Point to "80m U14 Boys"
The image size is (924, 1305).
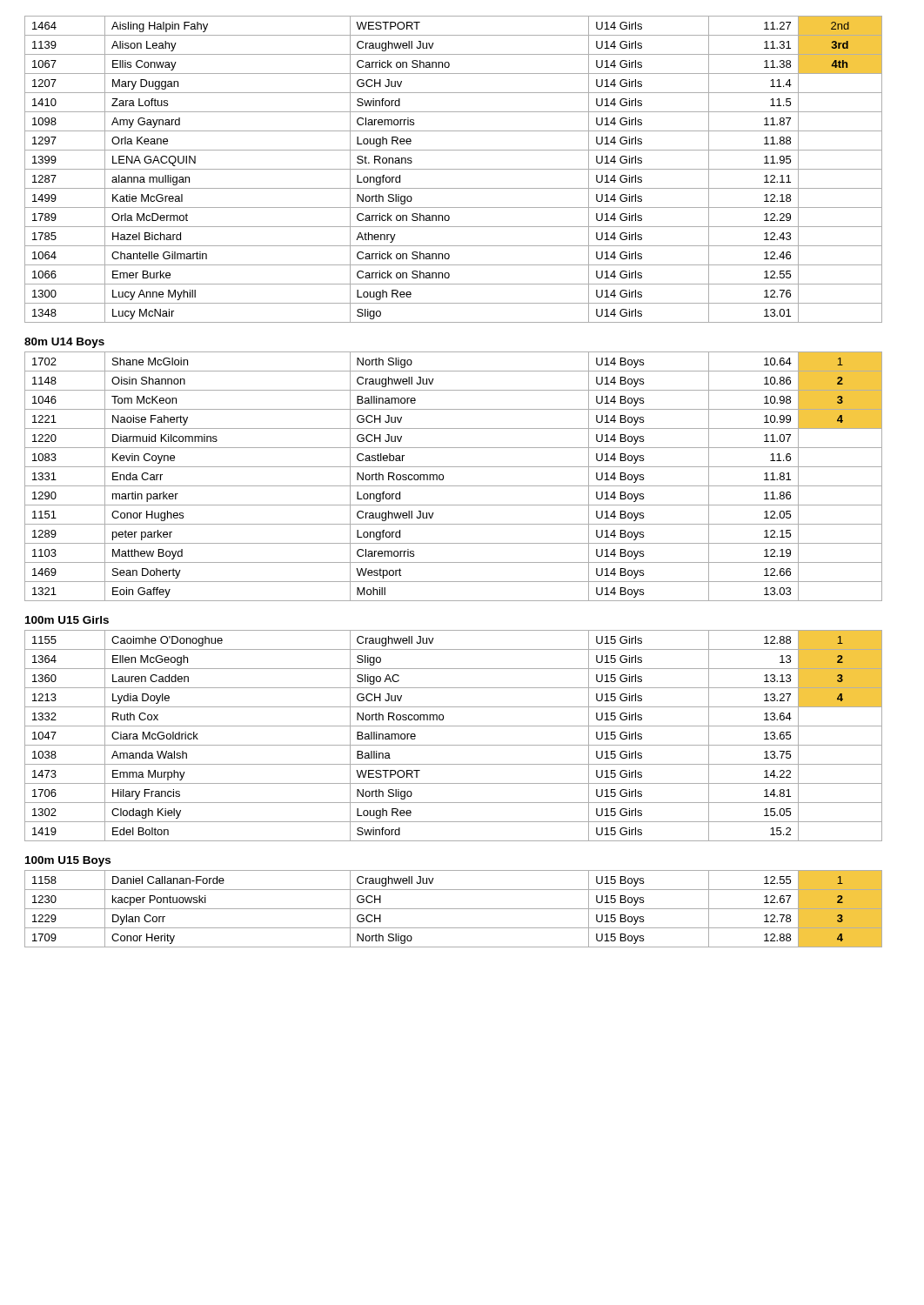(x=65, y=342)
